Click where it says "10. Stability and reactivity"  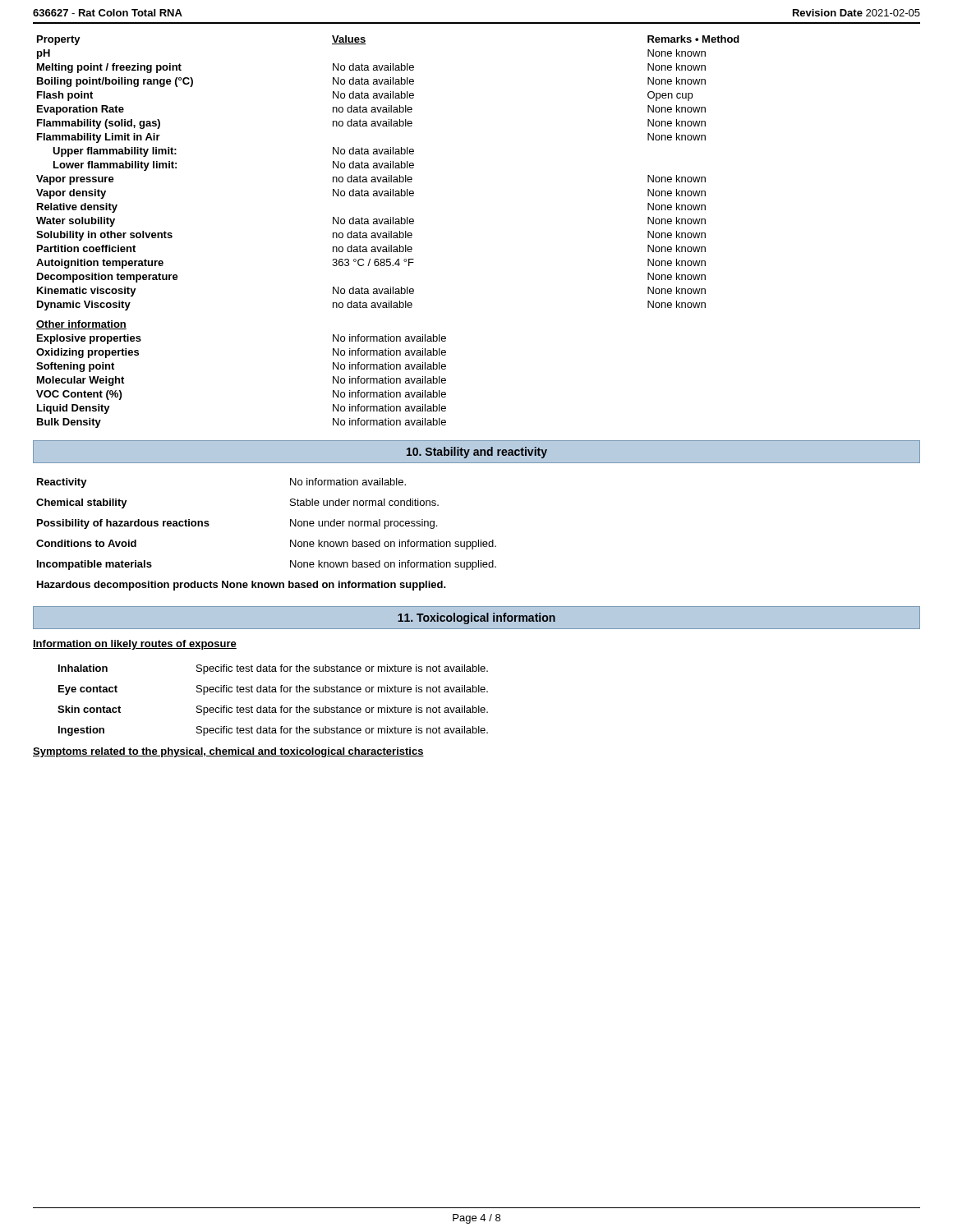pyautogui.click(x=476, y=452)
